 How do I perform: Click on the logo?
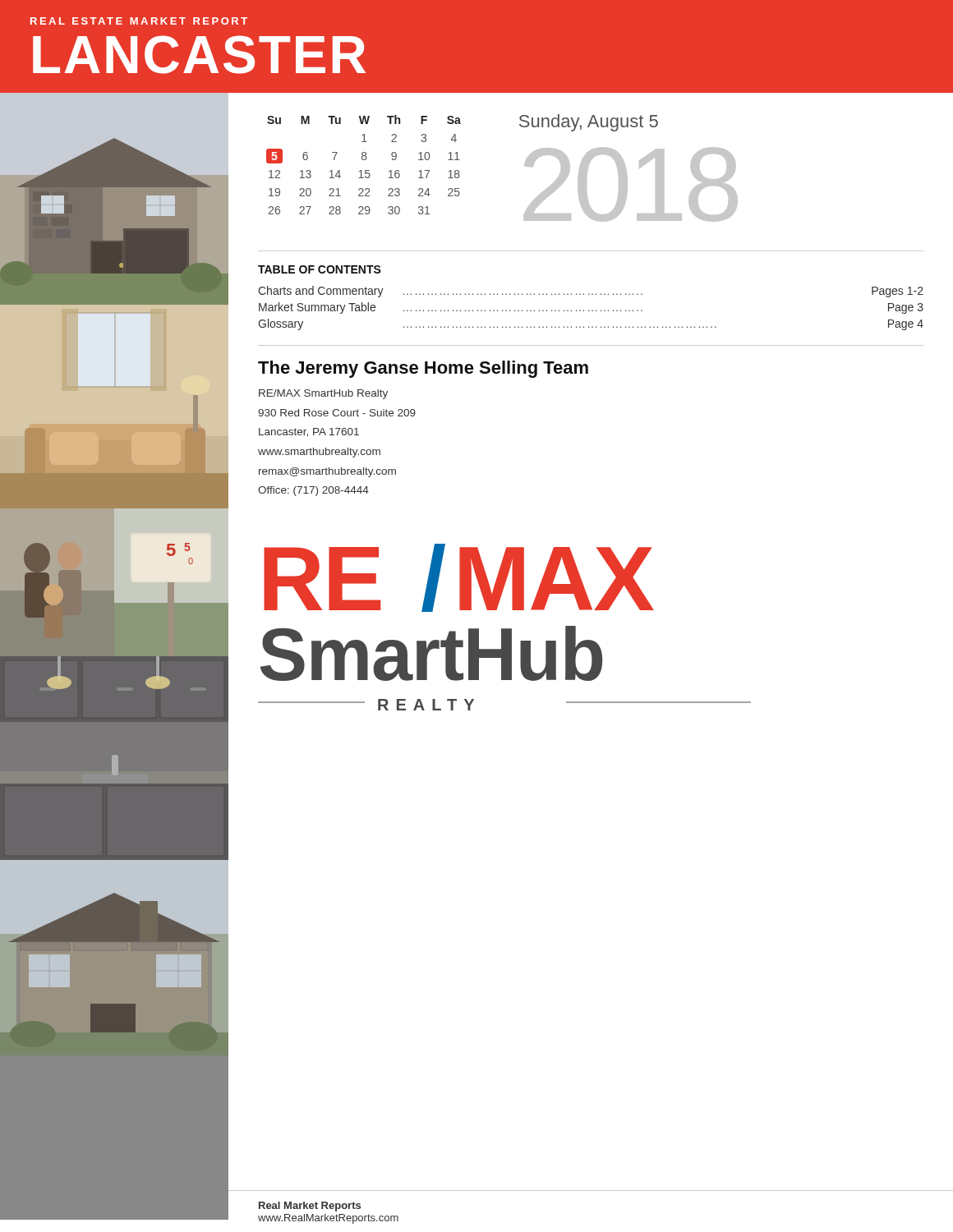click(x=591, y=870)
